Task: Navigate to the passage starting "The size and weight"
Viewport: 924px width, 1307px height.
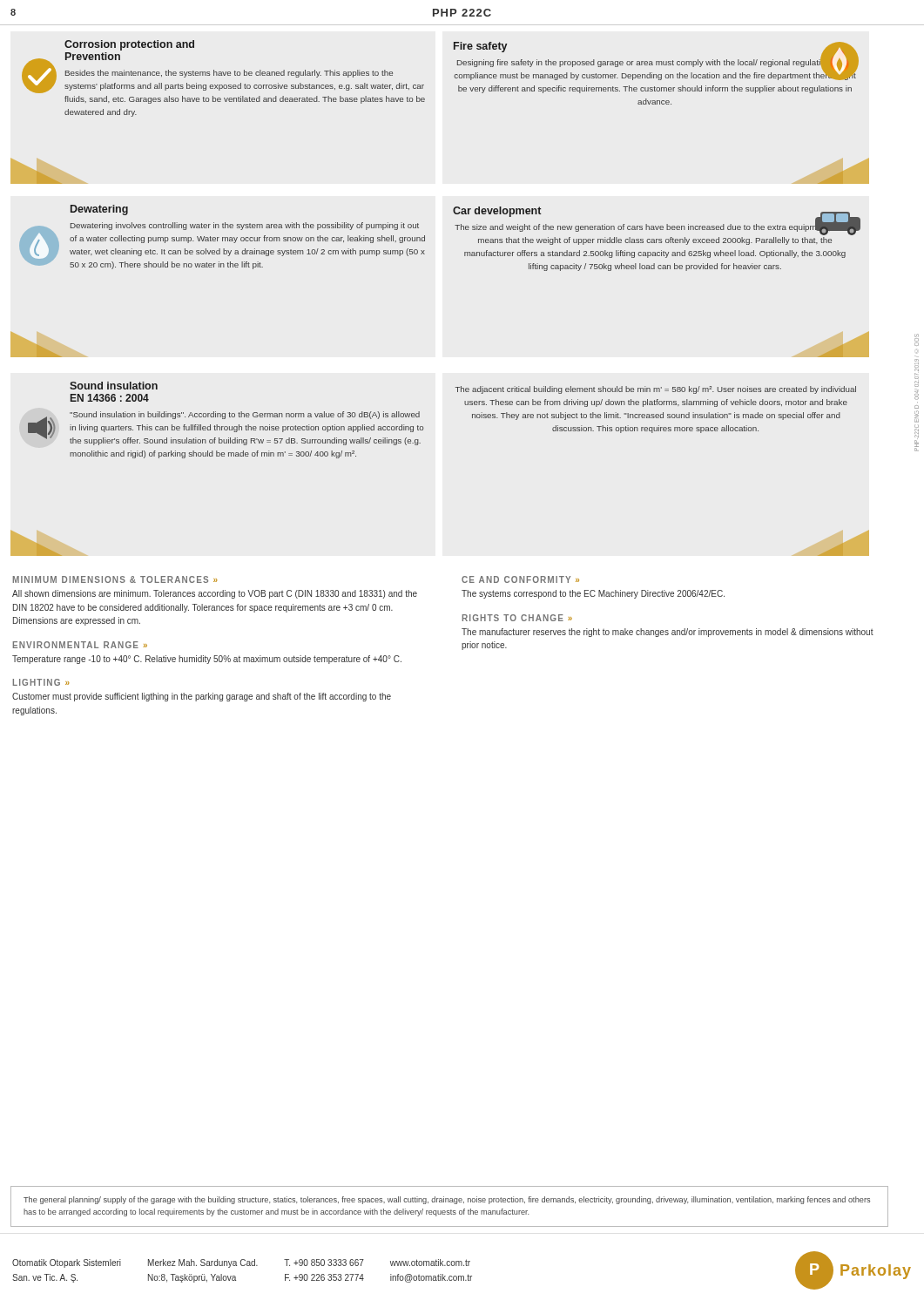Action: pyautogui.click(x=655, y=246)
